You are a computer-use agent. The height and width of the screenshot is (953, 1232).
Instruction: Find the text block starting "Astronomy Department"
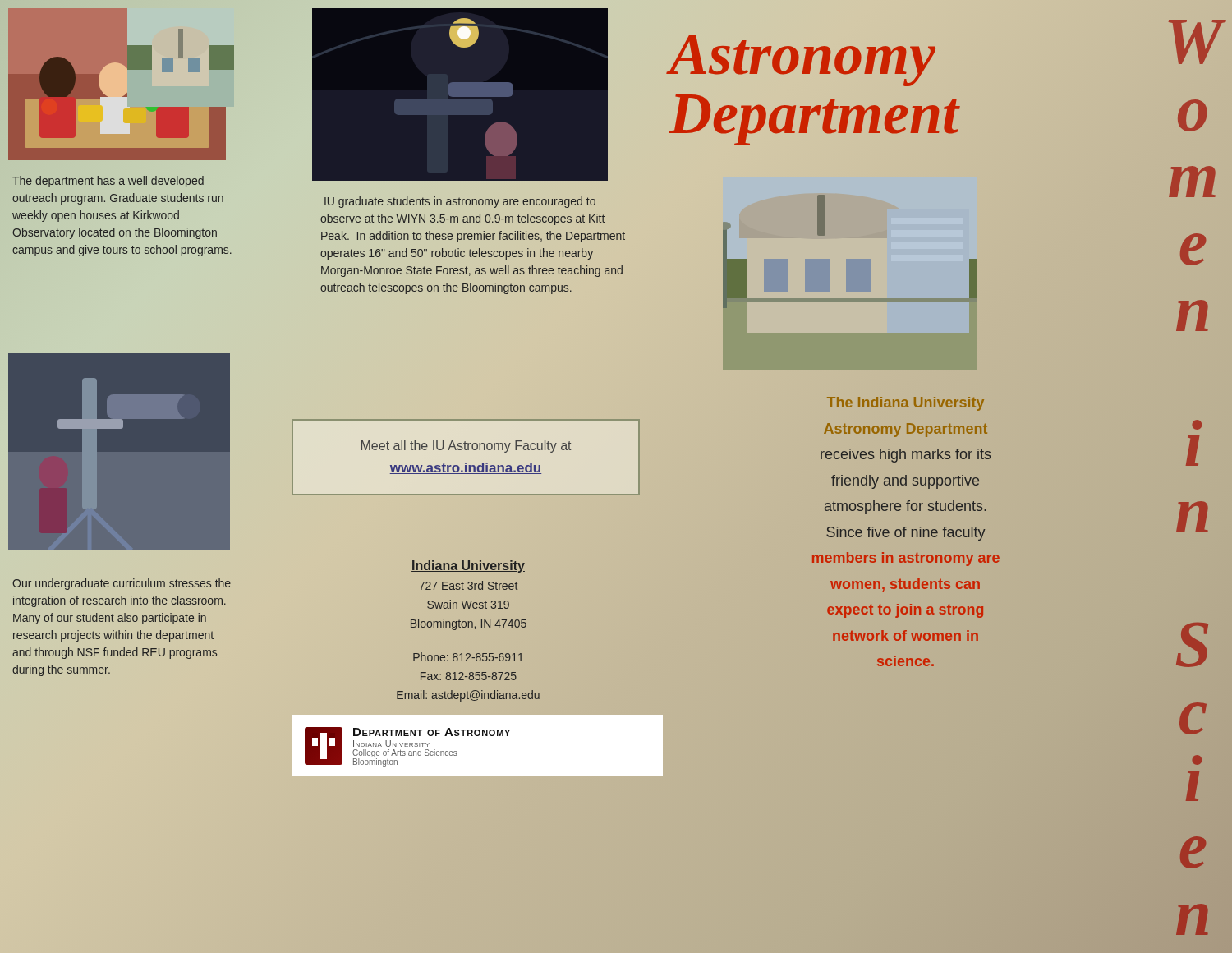tap(899, 84)
